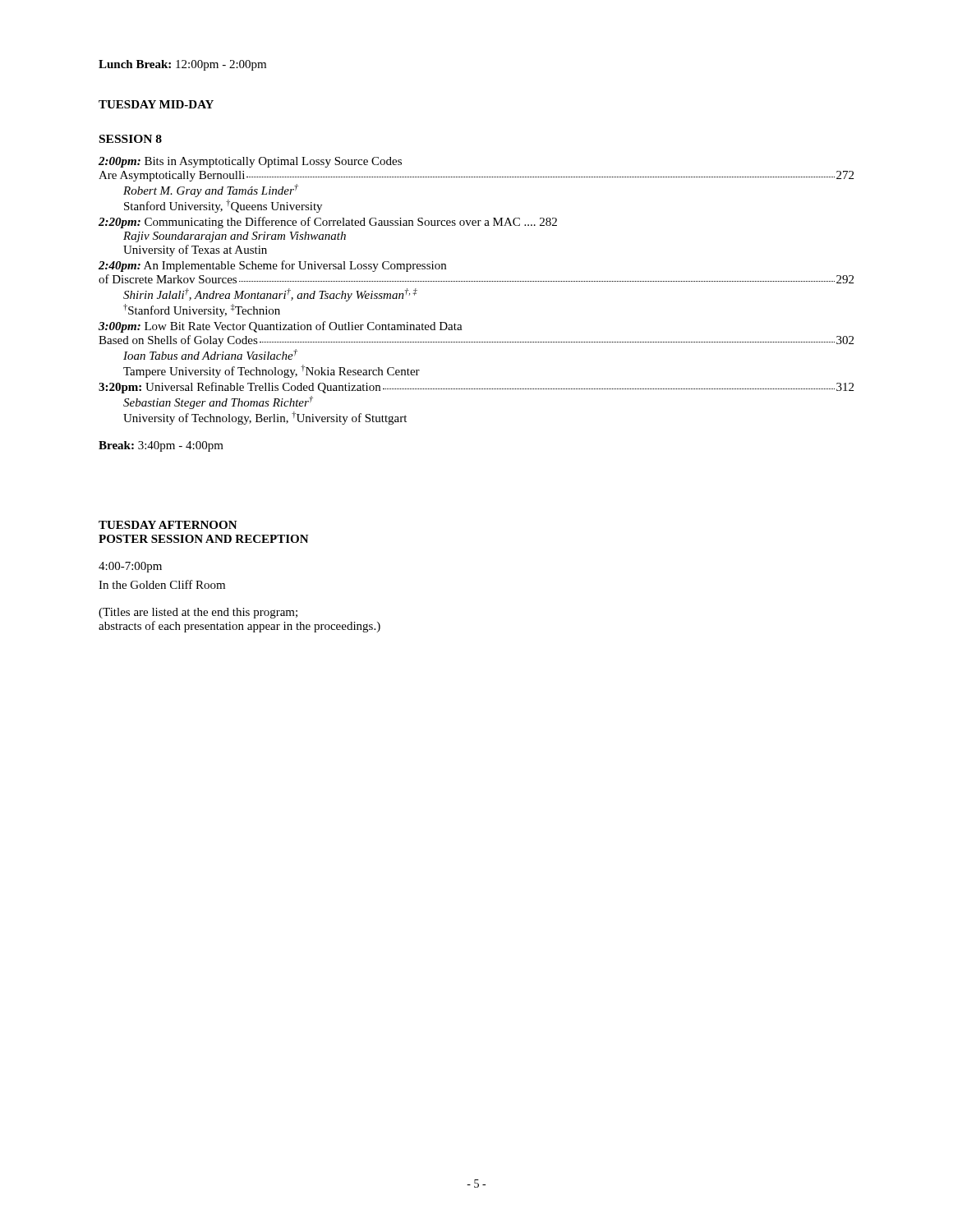Select the text that says "In the Golden Cliff Room"
The height and width of the screenshot is (1232, 953).
tap(162, 585)
